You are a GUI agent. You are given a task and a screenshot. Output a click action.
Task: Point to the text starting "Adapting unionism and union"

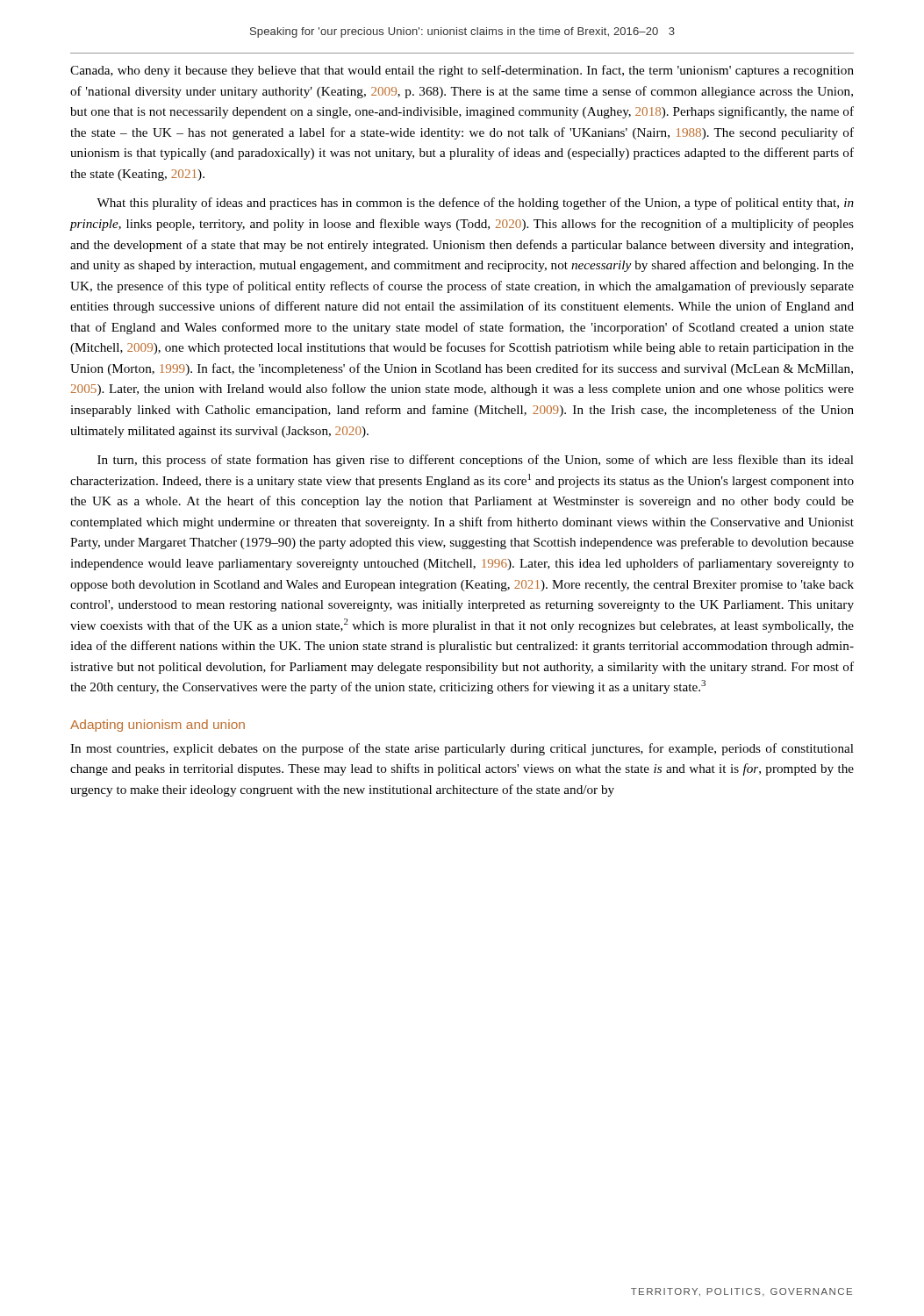tap(158, 724)
